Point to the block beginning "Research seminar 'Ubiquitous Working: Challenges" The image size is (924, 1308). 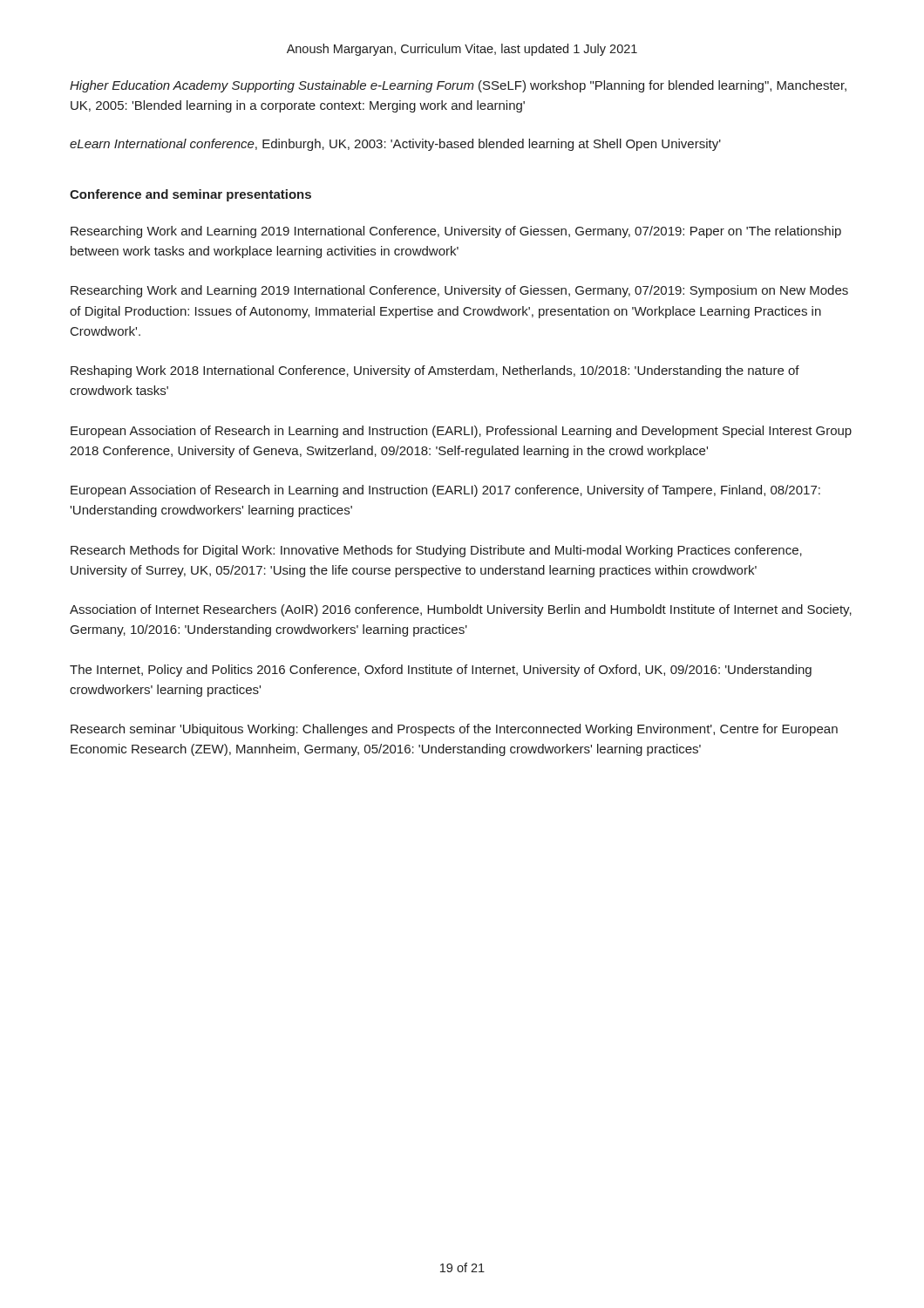(454, 739)
